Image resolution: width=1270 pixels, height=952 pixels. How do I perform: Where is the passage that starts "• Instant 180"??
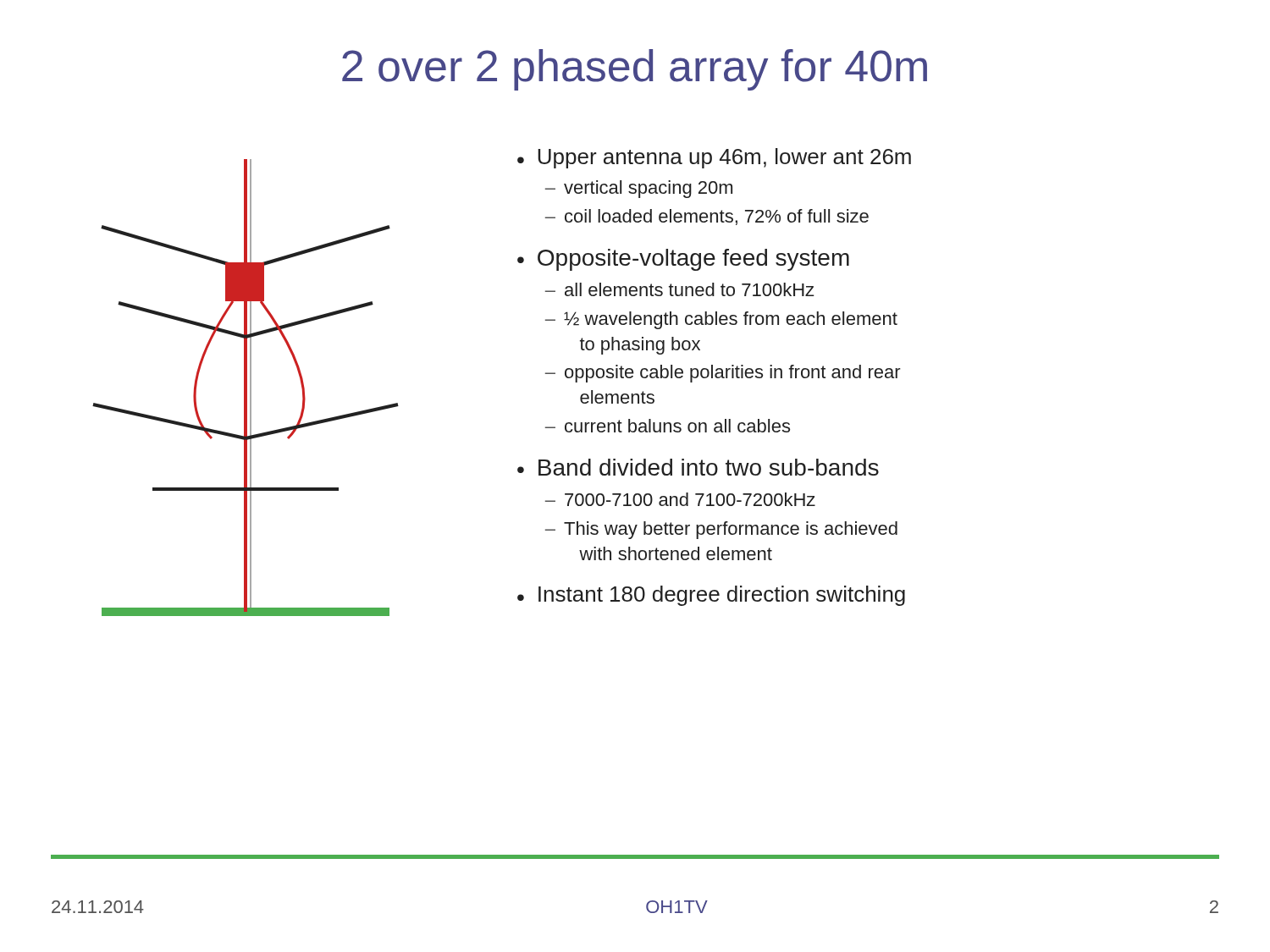pos(868,597)
